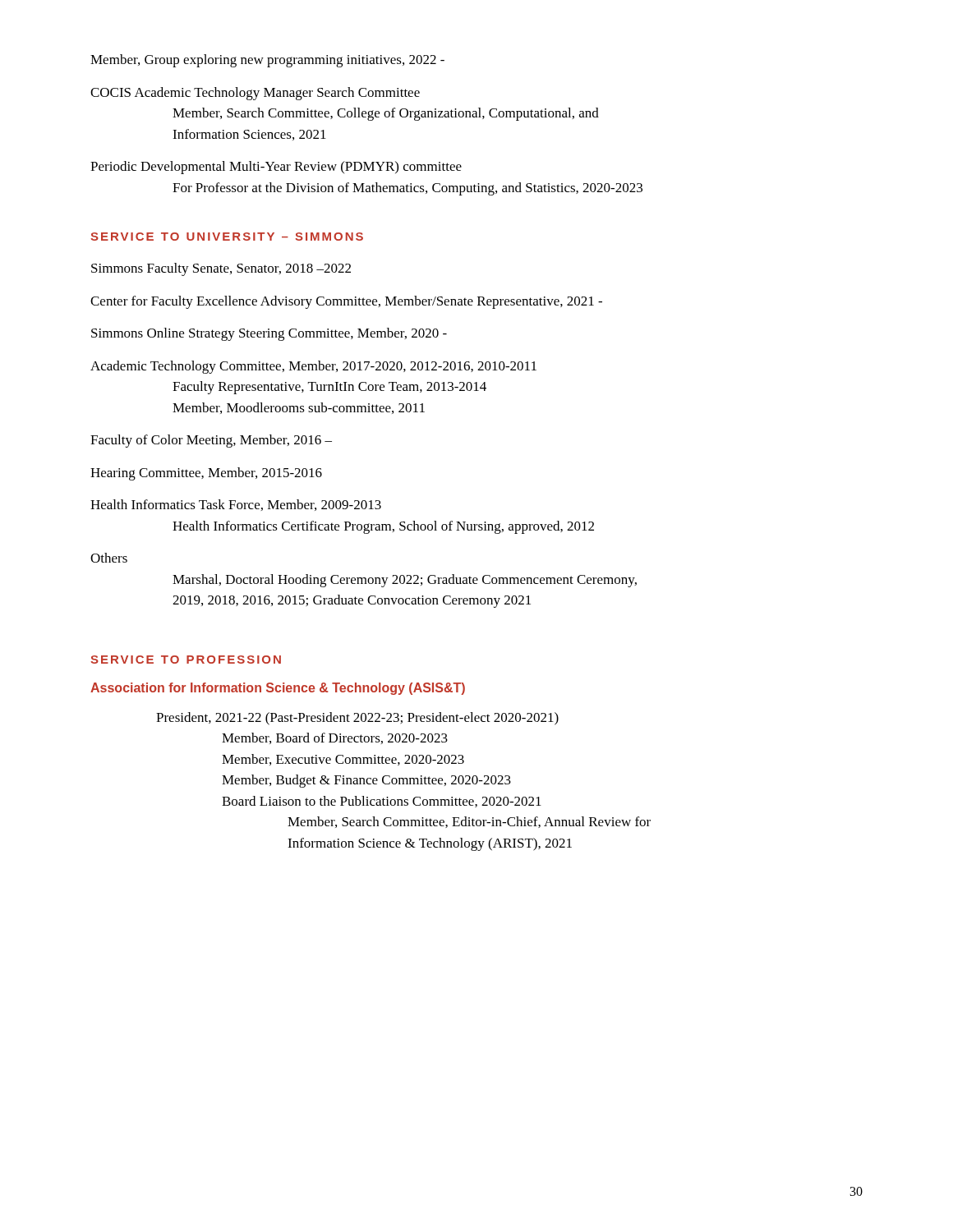Image resolution: width=953 pixels, height=1232 pixels.
Task: Find the list item containing "Others Marshal, Doctoral Hooding Ceremony 2022; Graduate Commencement"
Action: click(476, 581)
